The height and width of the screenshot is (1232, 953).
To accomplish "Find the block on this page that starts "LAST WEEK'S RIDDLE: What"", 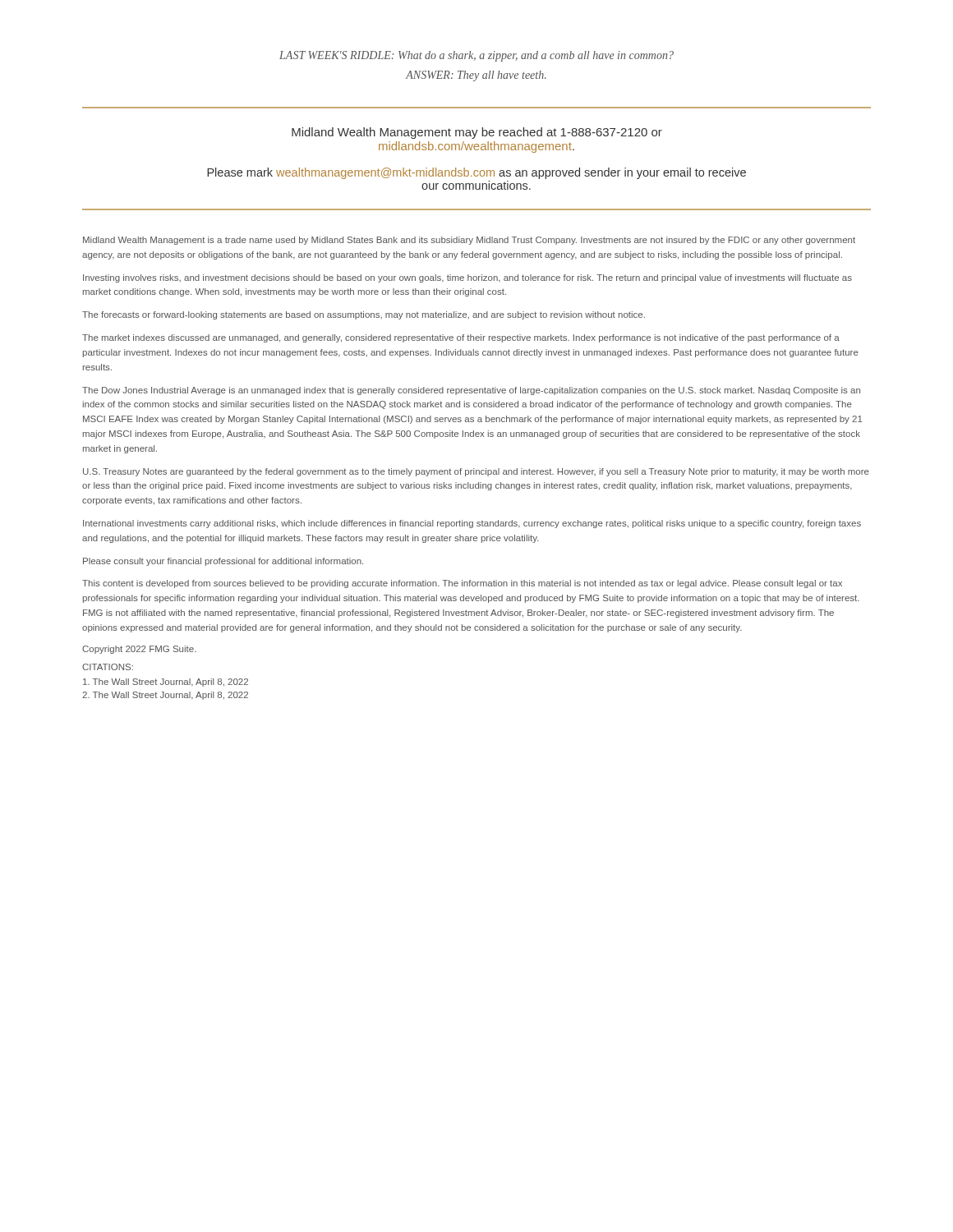I will [476, 66].
